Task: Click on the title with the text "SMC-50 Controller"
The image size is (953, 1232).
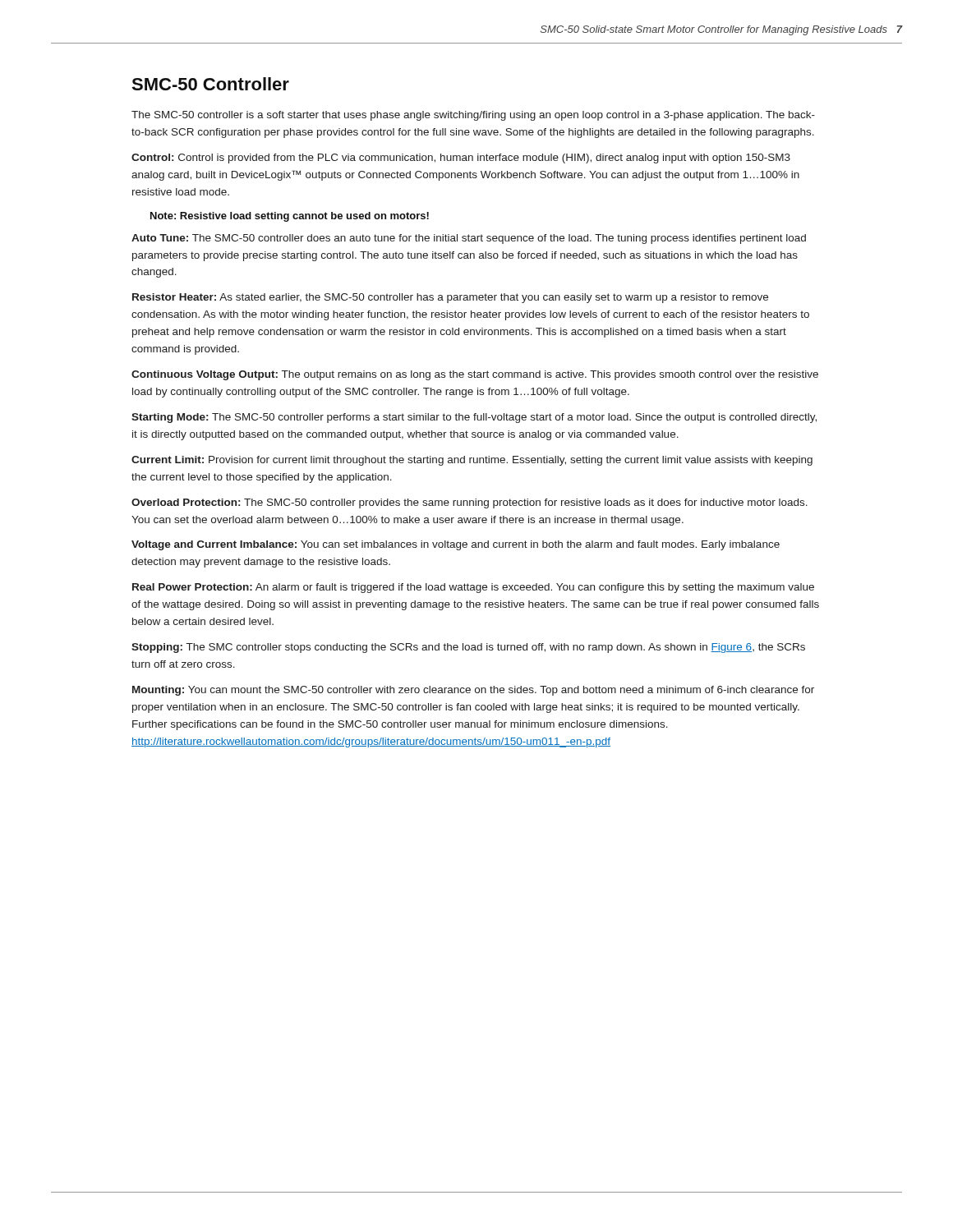Action: click(210, 84)
